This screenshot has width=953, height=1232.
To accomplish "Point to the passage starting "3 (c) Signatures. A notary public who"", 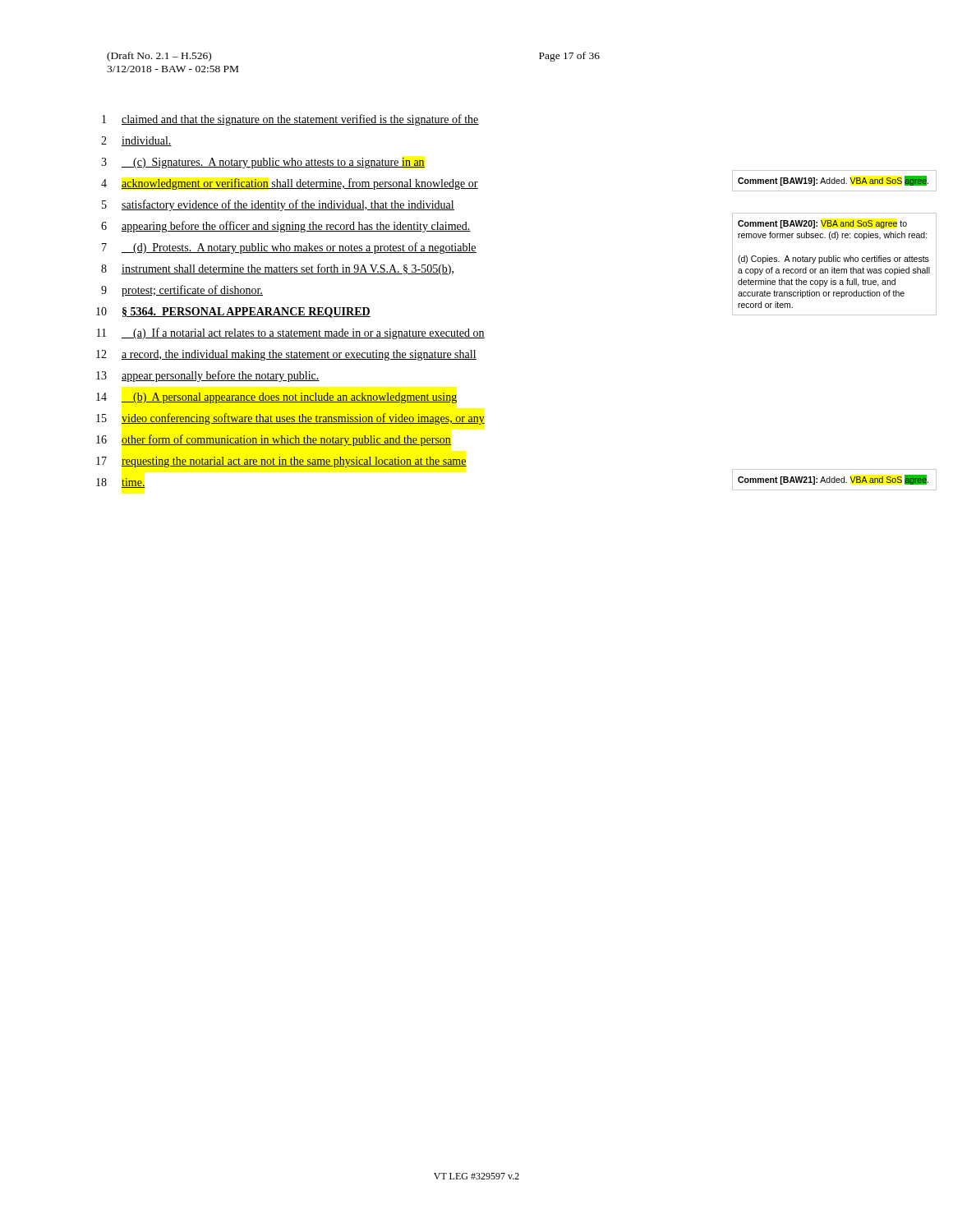I will (x=246, y=163).
